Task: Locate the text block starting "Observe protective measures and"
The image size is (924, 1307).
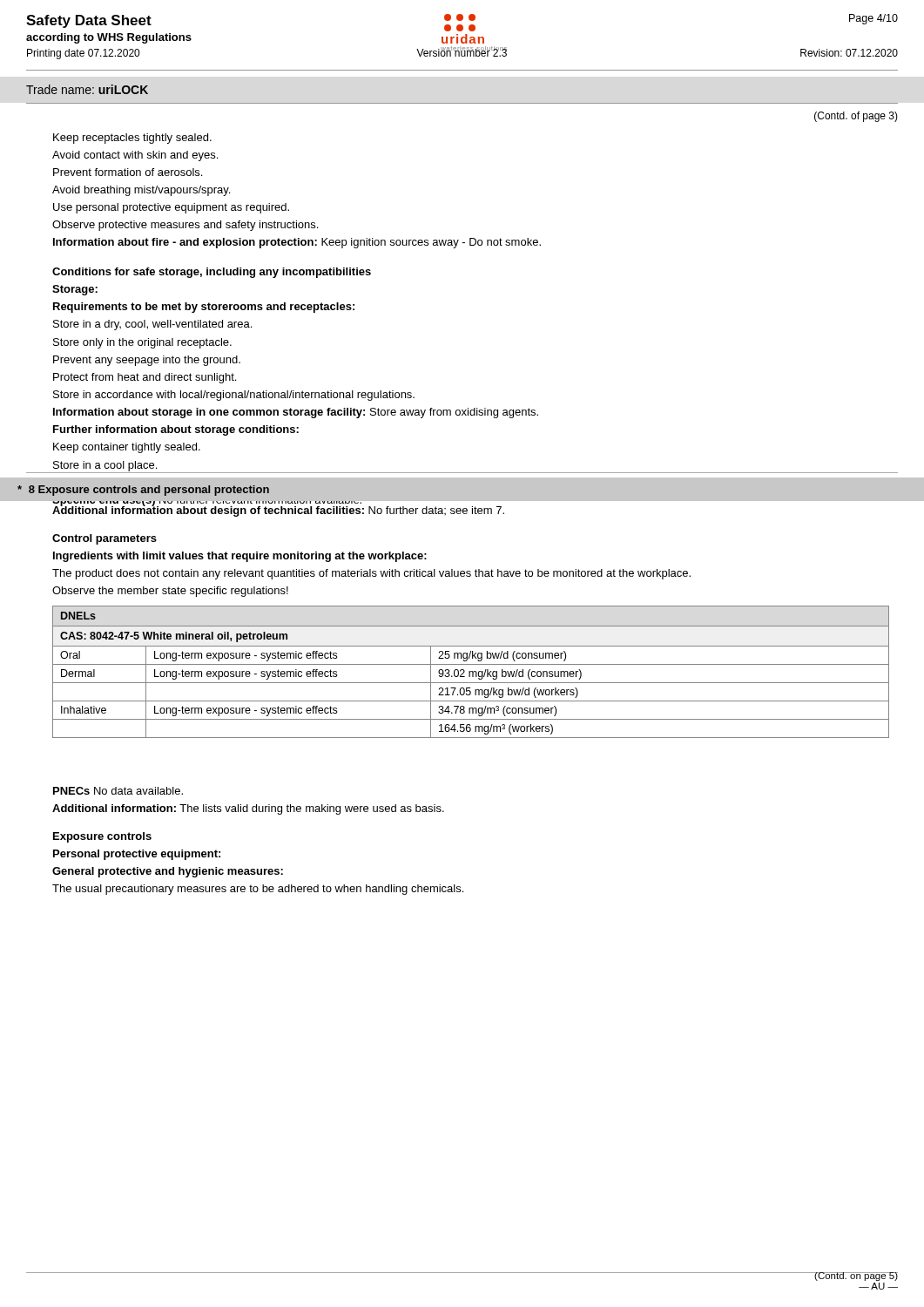Action: pos(186,224)
